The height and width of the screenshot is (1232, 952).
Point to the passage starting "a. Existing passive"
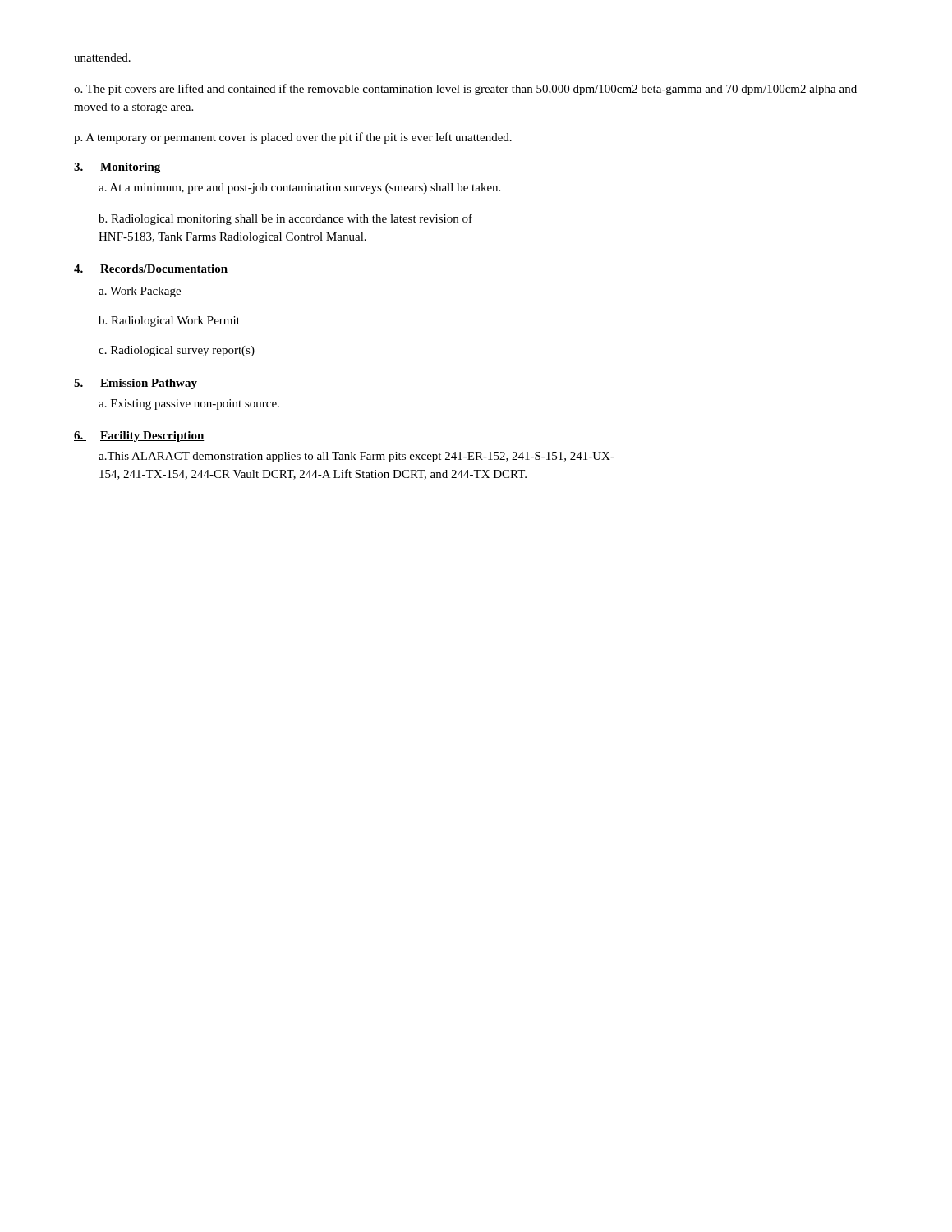click(189, 403)
